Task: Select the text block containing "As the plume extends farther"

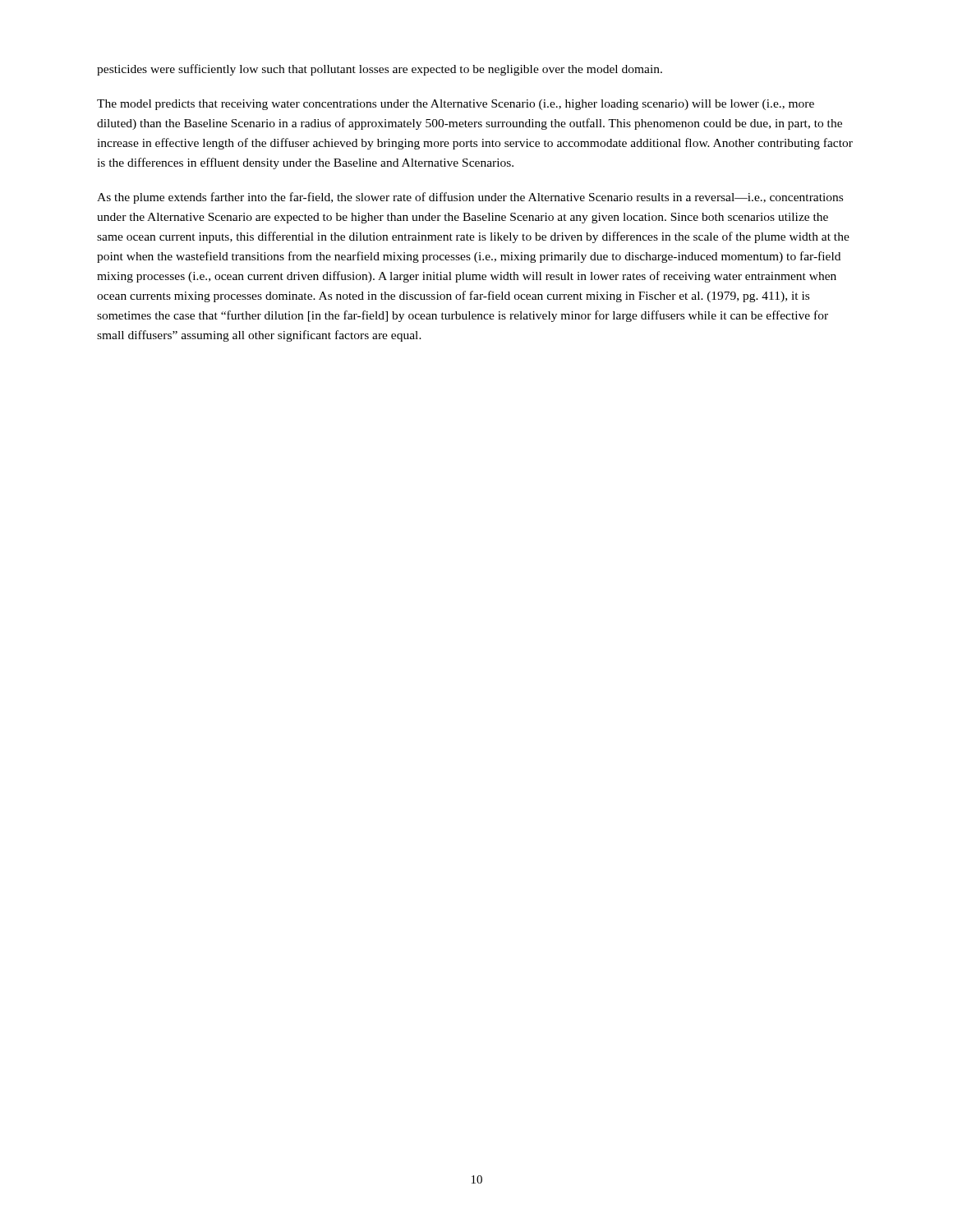Action: coord(473,266)
